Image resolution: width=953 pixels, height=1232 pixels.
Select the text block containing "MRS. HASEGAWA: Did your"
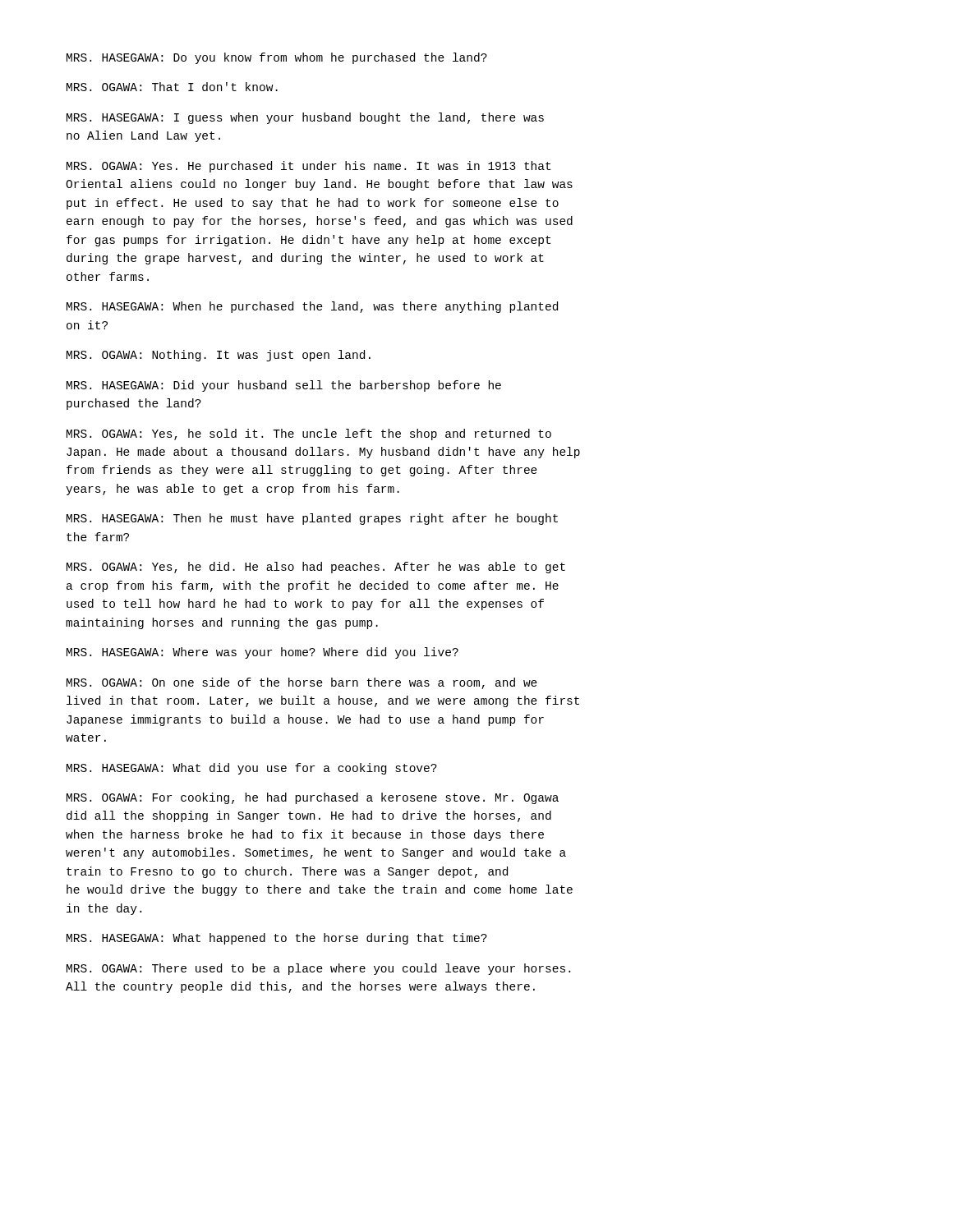coord(476,395)
